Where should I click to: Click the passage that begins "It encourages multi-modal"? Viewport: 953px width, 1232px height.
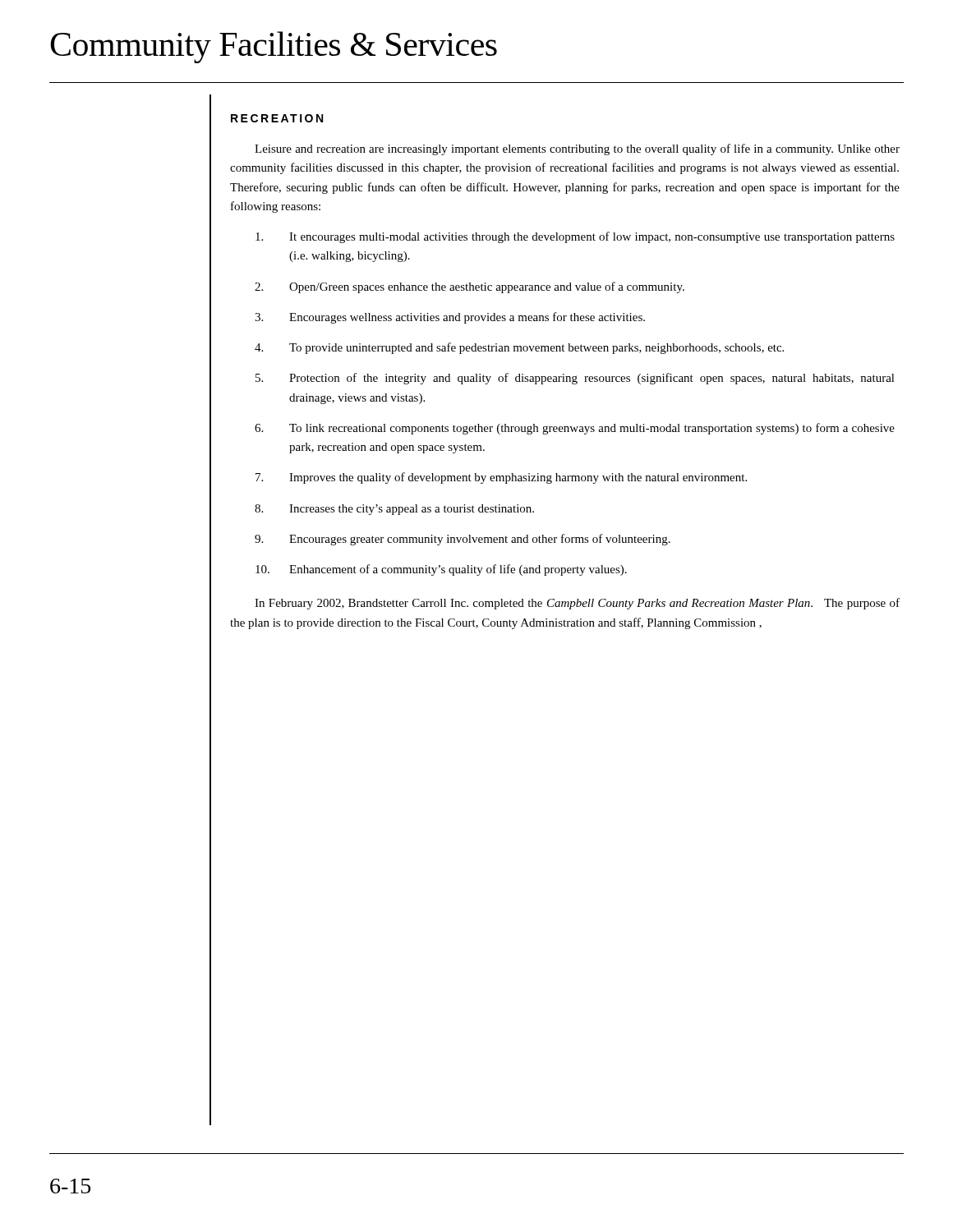pos(575,247)
